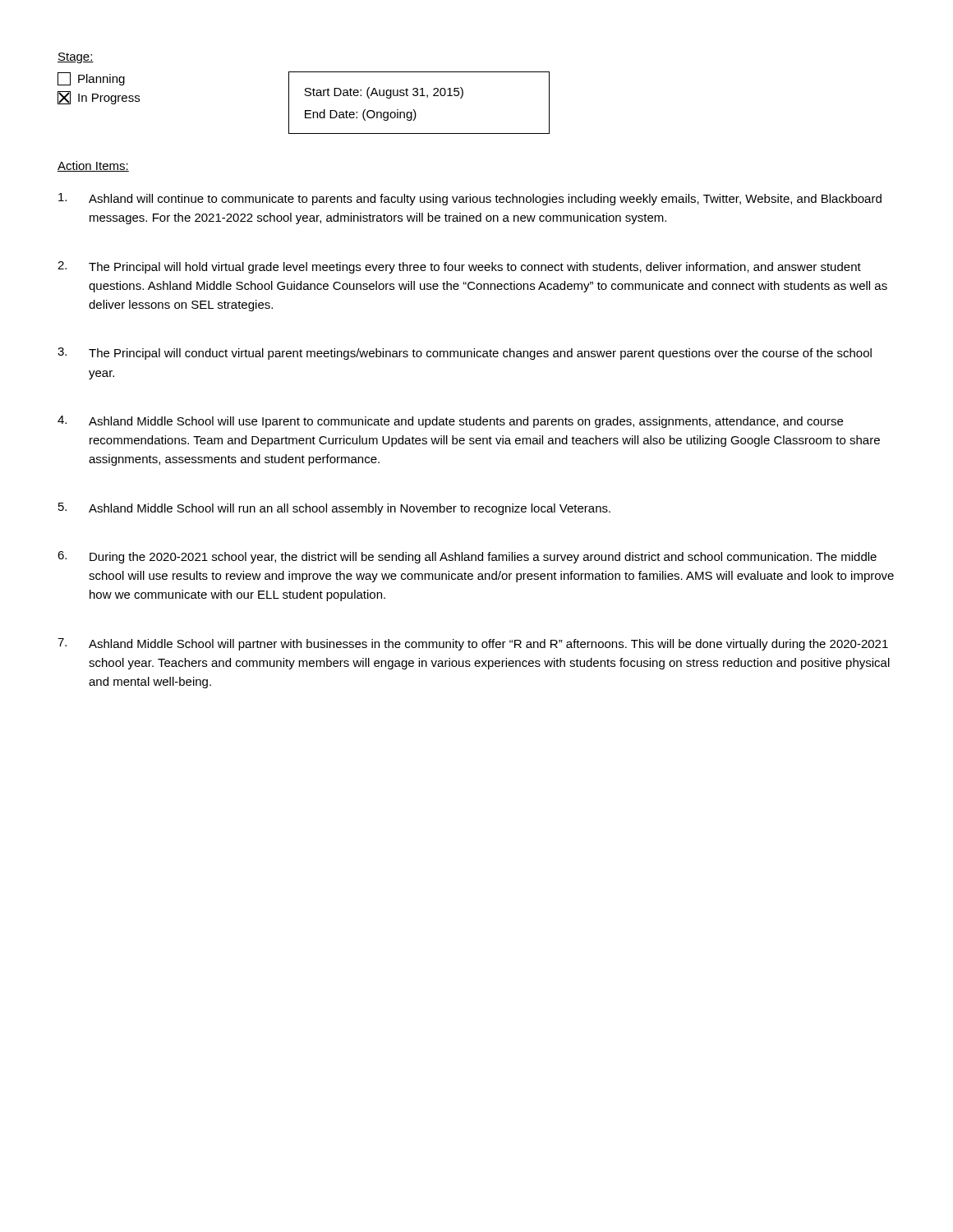The width and height of the screenshot is (953, 1232).
Task: Locate the text starting "6. During the"
Action: [x=476, y=575]
